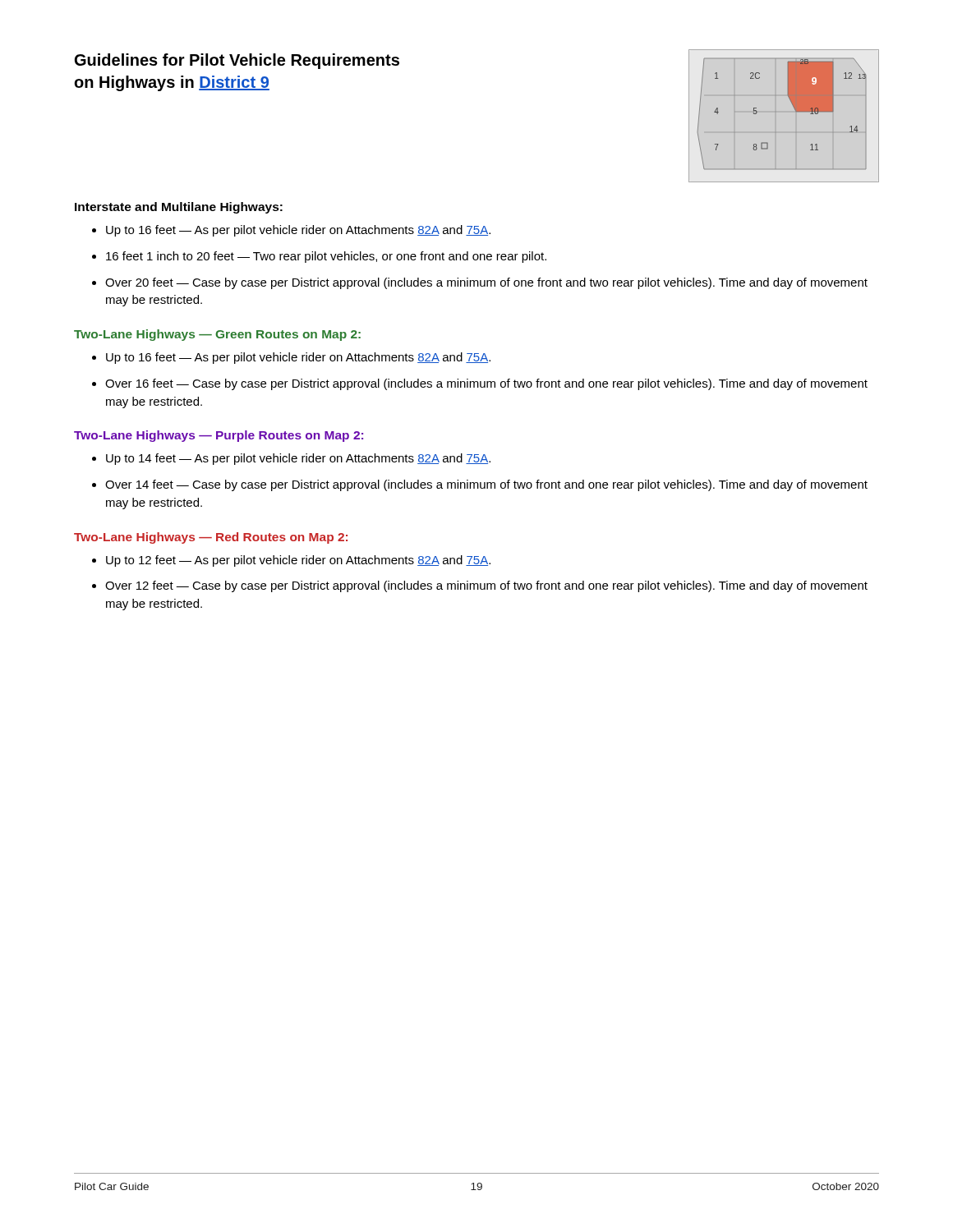953x1232 pixels.
Task: Locate the map
Action: click(x=784, y=117)
